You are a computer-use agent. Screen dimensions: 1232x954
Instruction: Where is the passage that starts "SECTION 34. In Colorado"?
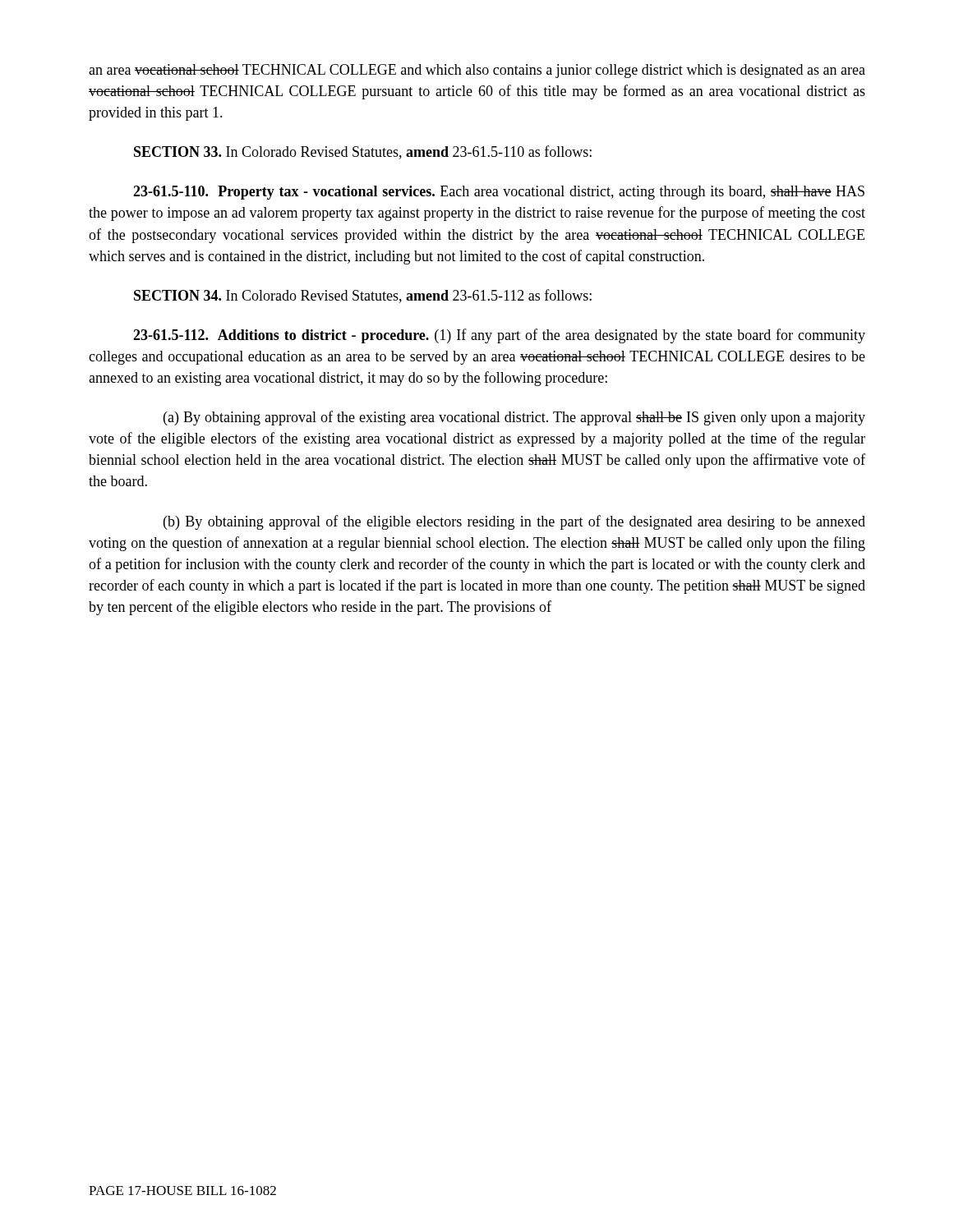click(x=363, y=295)
